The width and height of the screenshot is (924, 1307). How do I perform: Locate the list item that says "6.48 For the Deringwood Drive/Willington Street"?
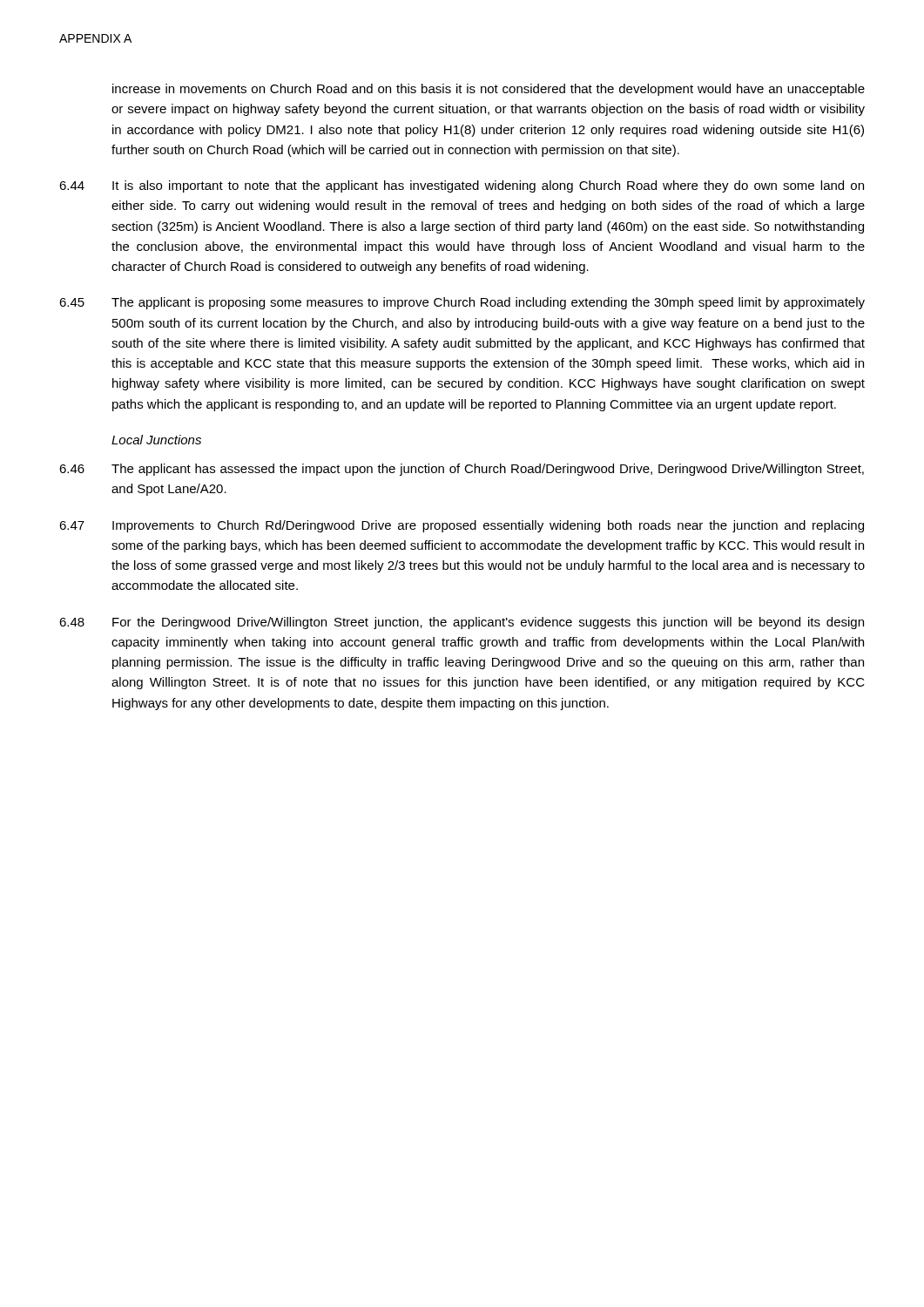click(462, 662)
